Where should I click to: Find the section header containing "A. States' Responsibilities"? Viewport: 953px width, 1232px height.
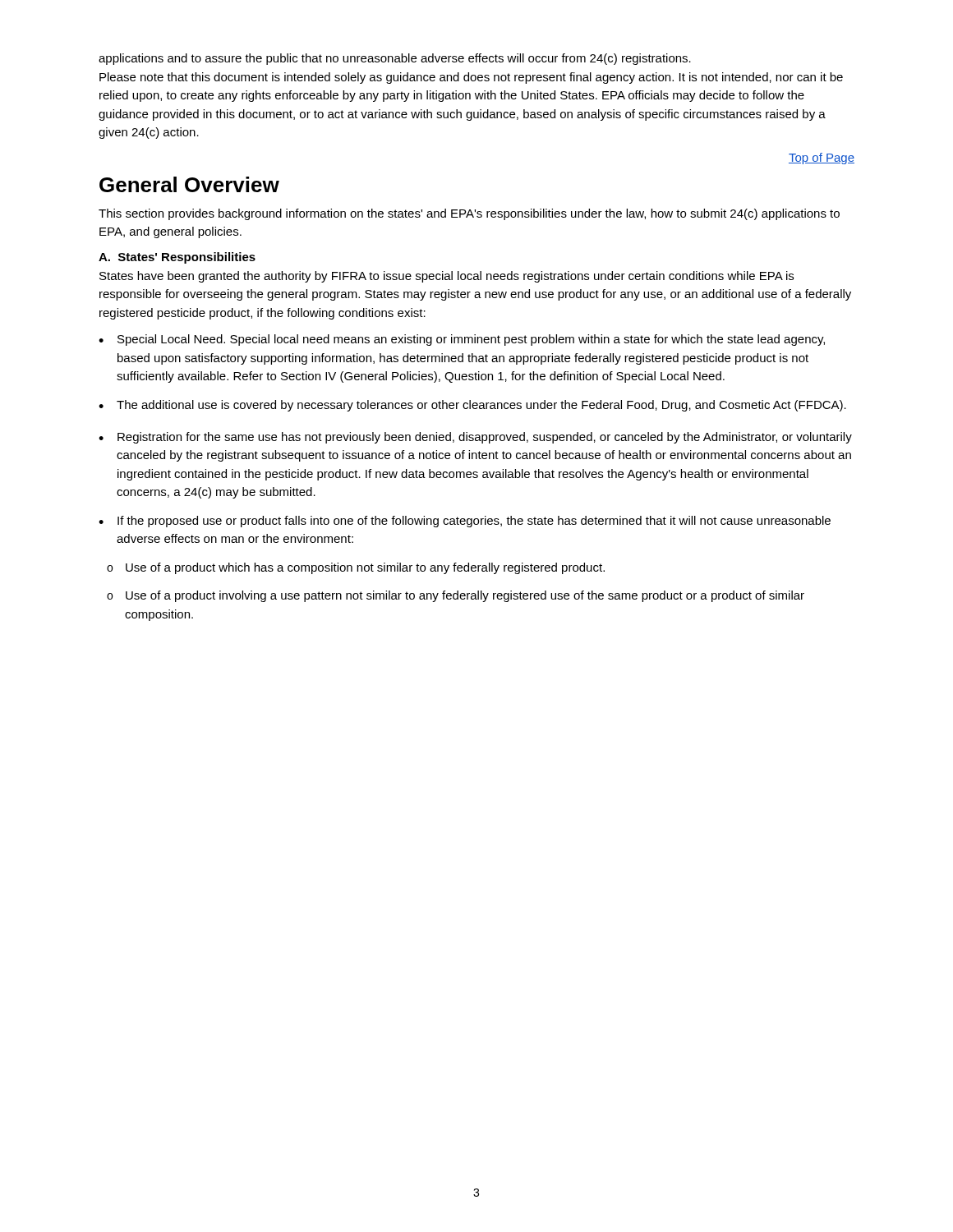coord(177,258)
